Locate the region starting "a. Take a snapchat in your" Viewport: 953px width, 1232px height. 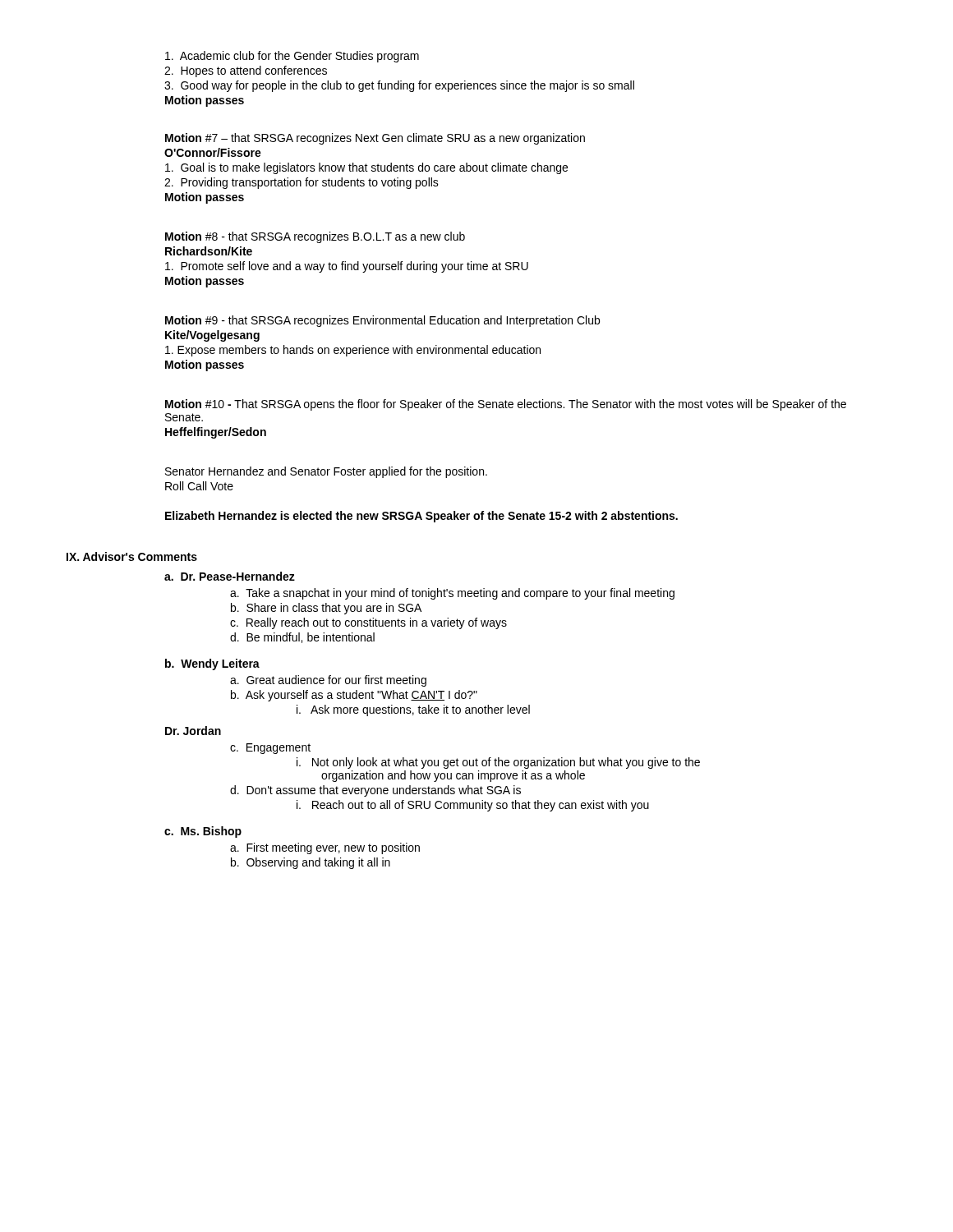(453, 593)
